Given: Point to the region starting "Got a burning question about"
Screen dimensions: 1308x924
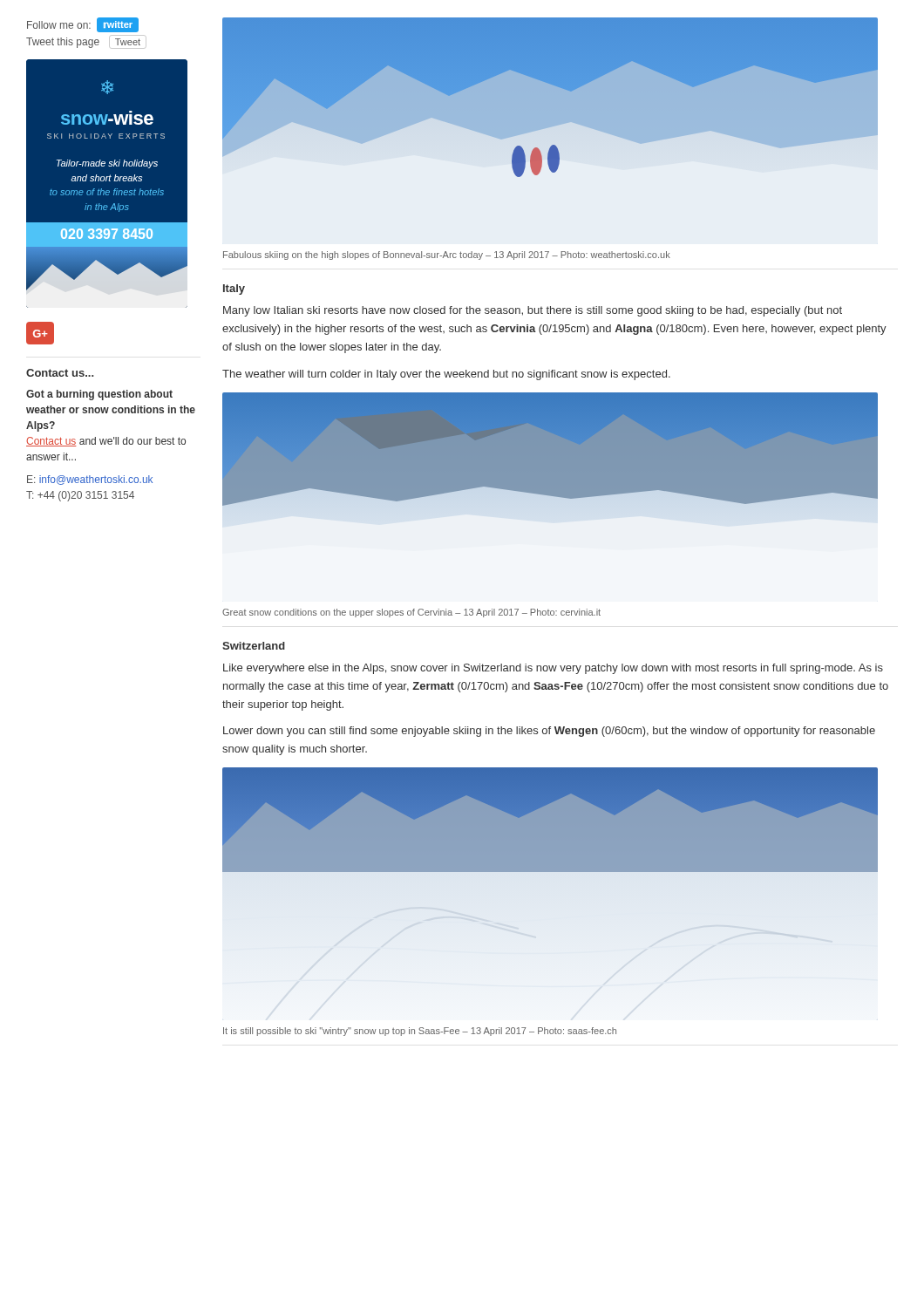Looking at the screenshot, I should pyautogui.click(x=111, y=426).
